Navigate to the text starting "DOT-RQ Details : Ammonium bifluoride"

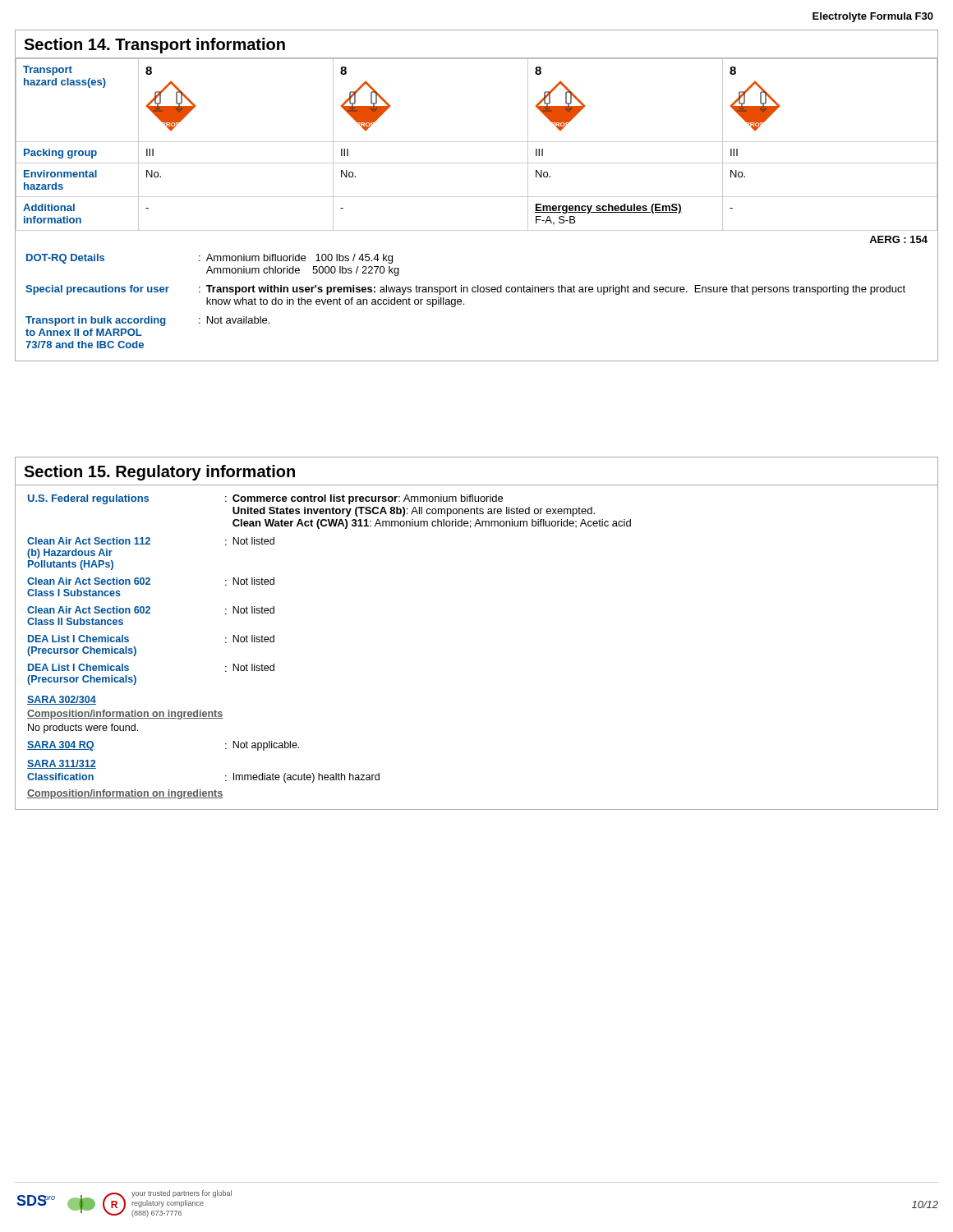209,259
